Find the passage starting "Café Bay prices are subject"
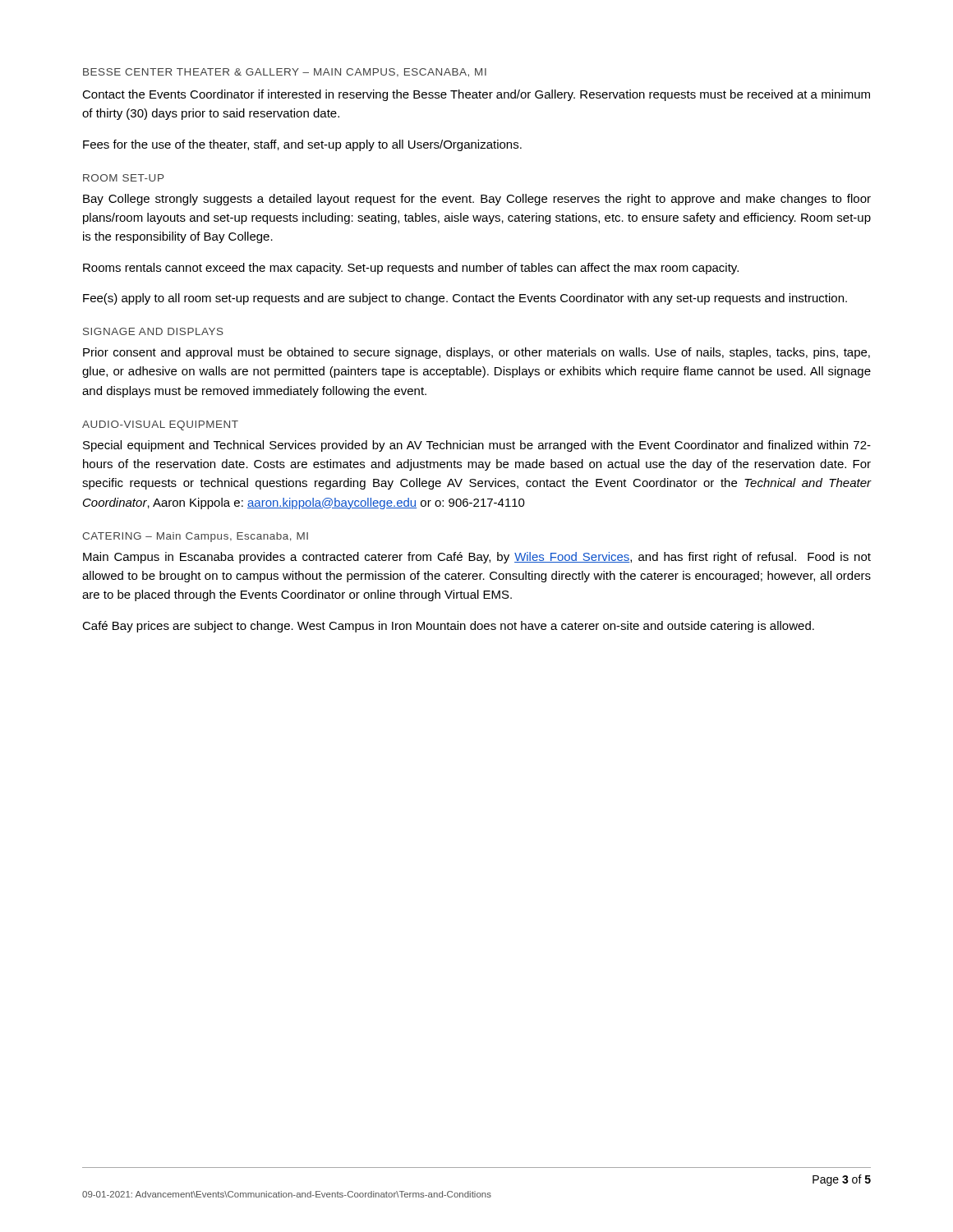Image resolution: width=953 pixels, height=1232 pixels. (x=449, y=625)
